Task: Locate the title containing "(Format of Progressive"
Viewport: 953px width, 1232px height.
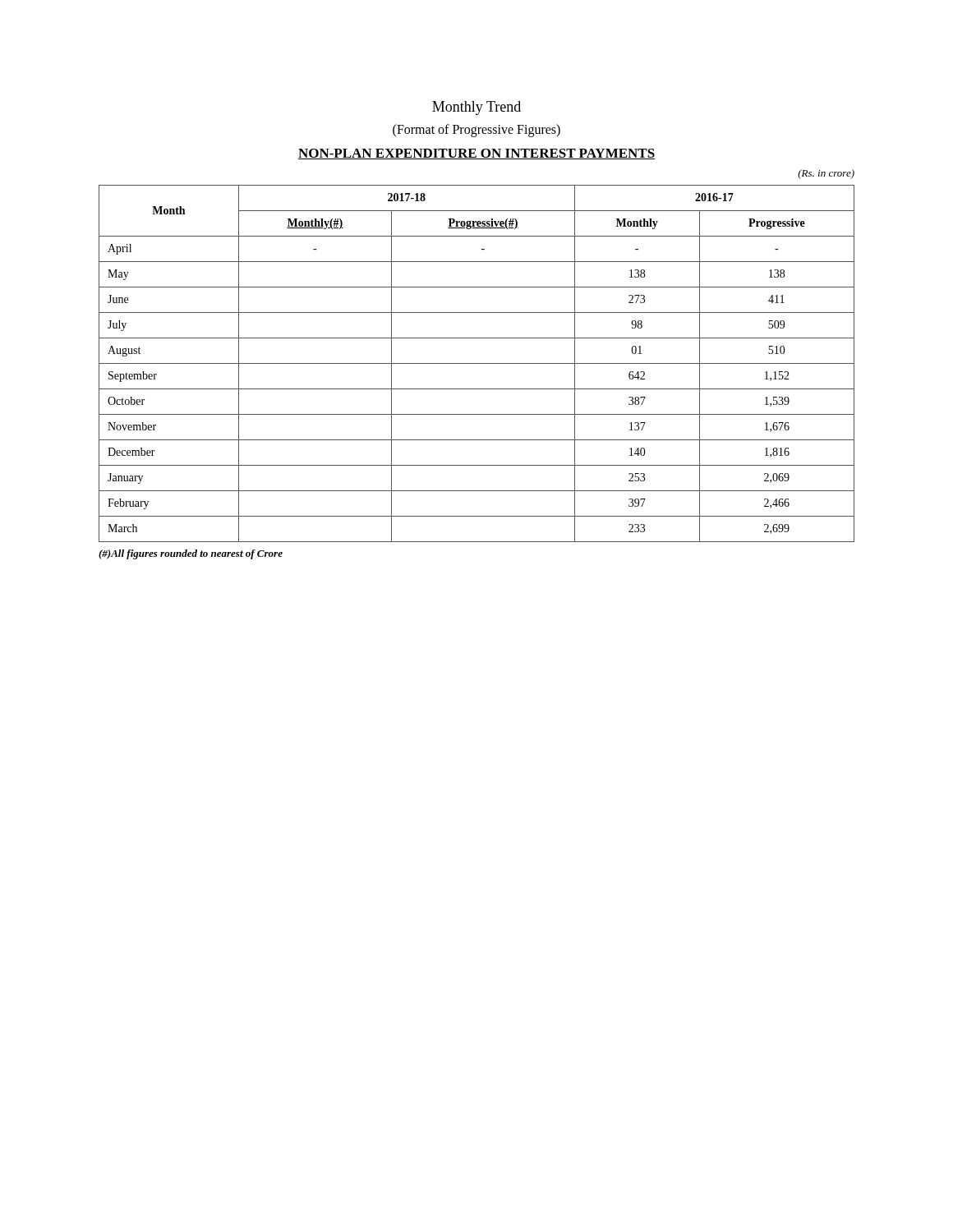Action: (476, 130)
